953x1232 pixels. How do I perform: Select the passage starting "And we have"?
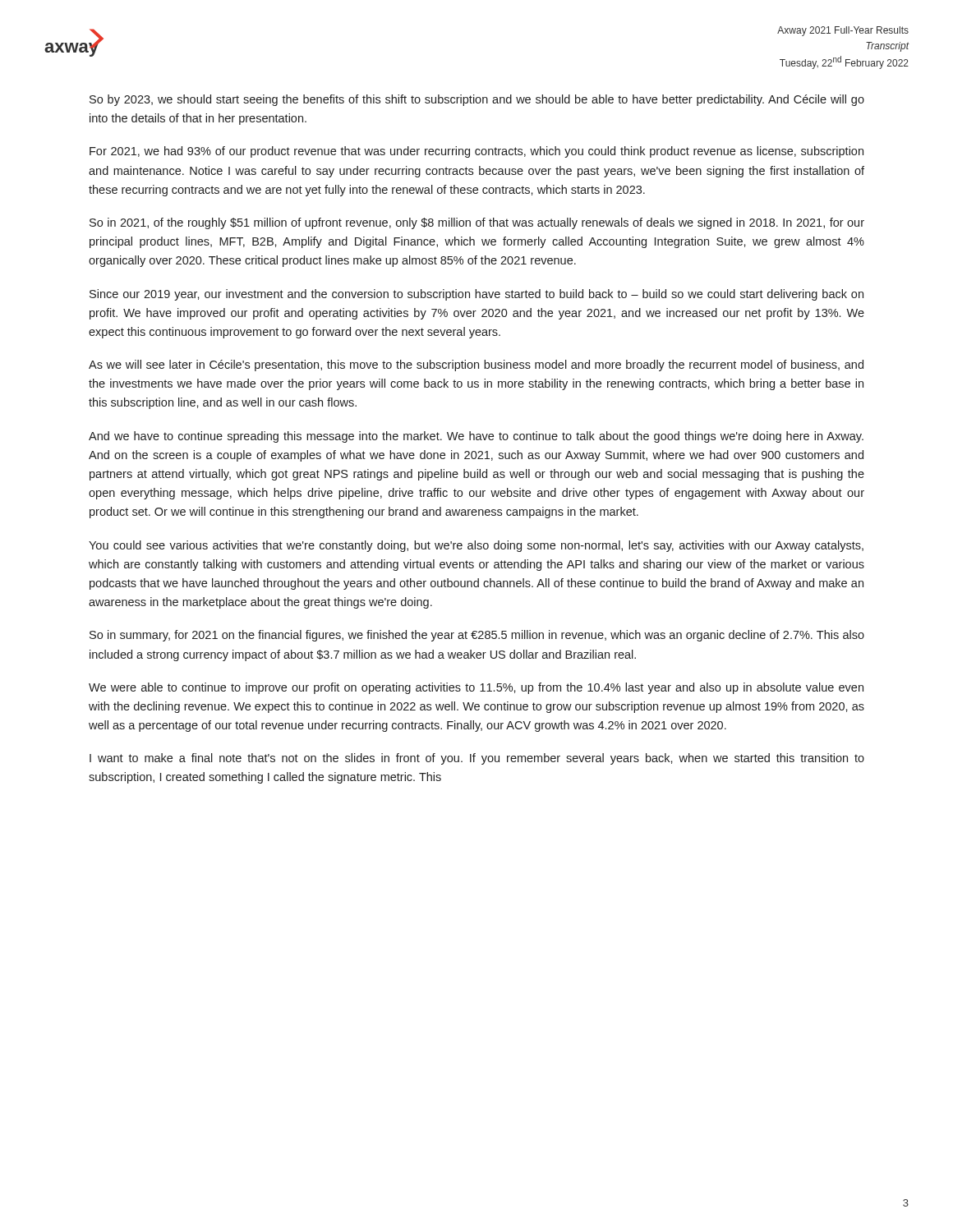click(476, 474)
